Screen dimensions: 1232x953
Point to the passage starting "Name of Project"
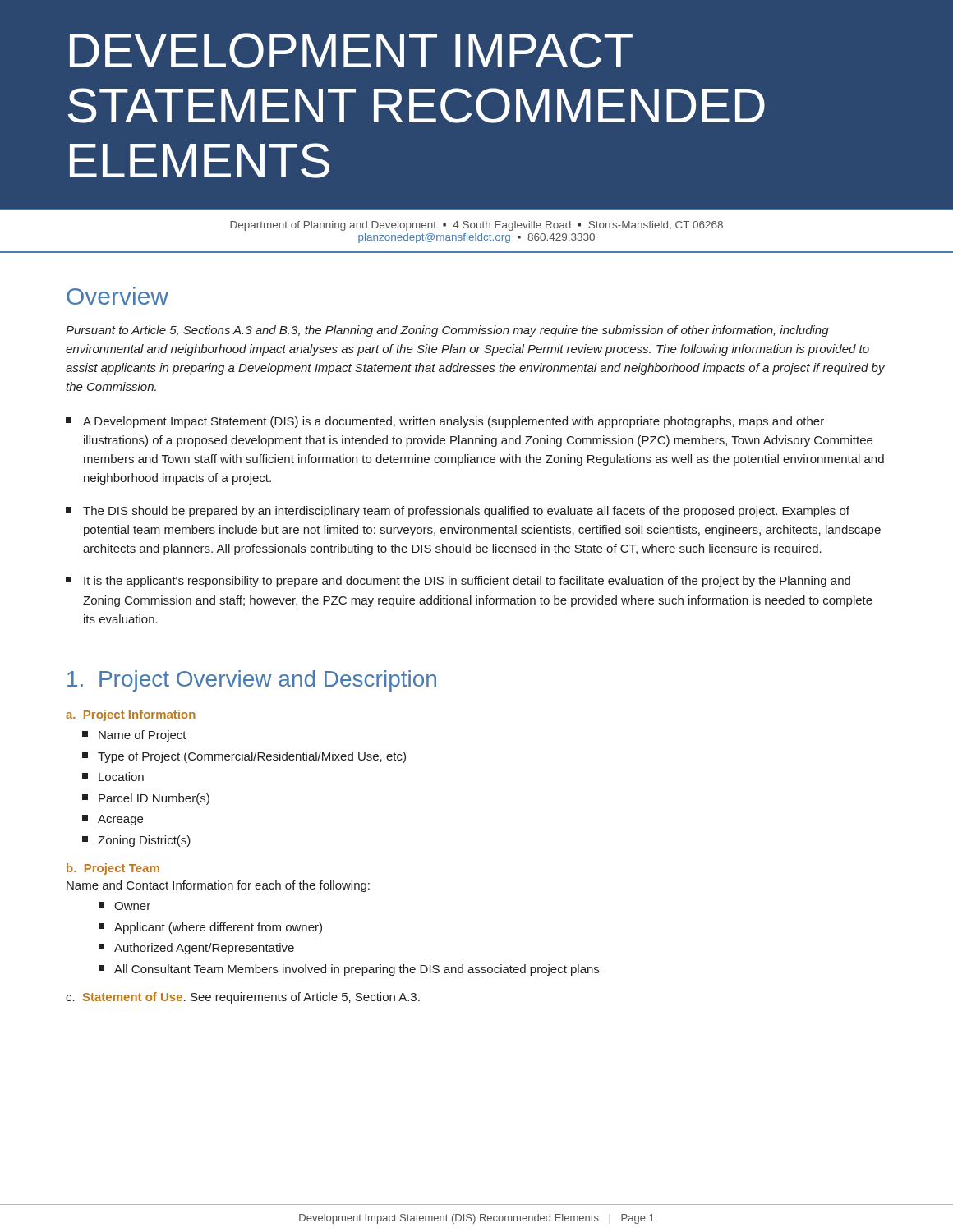pos(134,735)
